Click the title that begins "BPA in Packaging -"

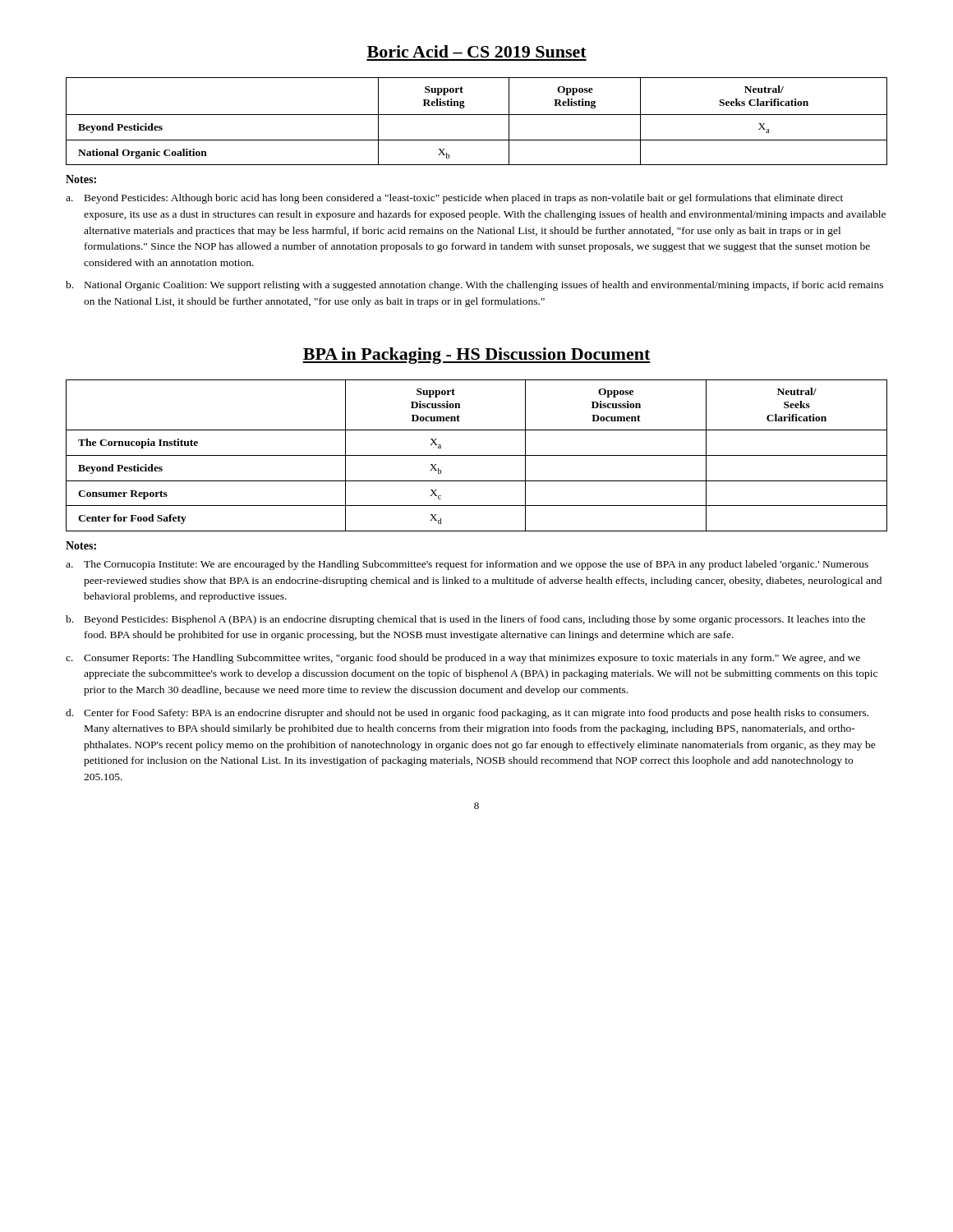(x=476, y=354)
